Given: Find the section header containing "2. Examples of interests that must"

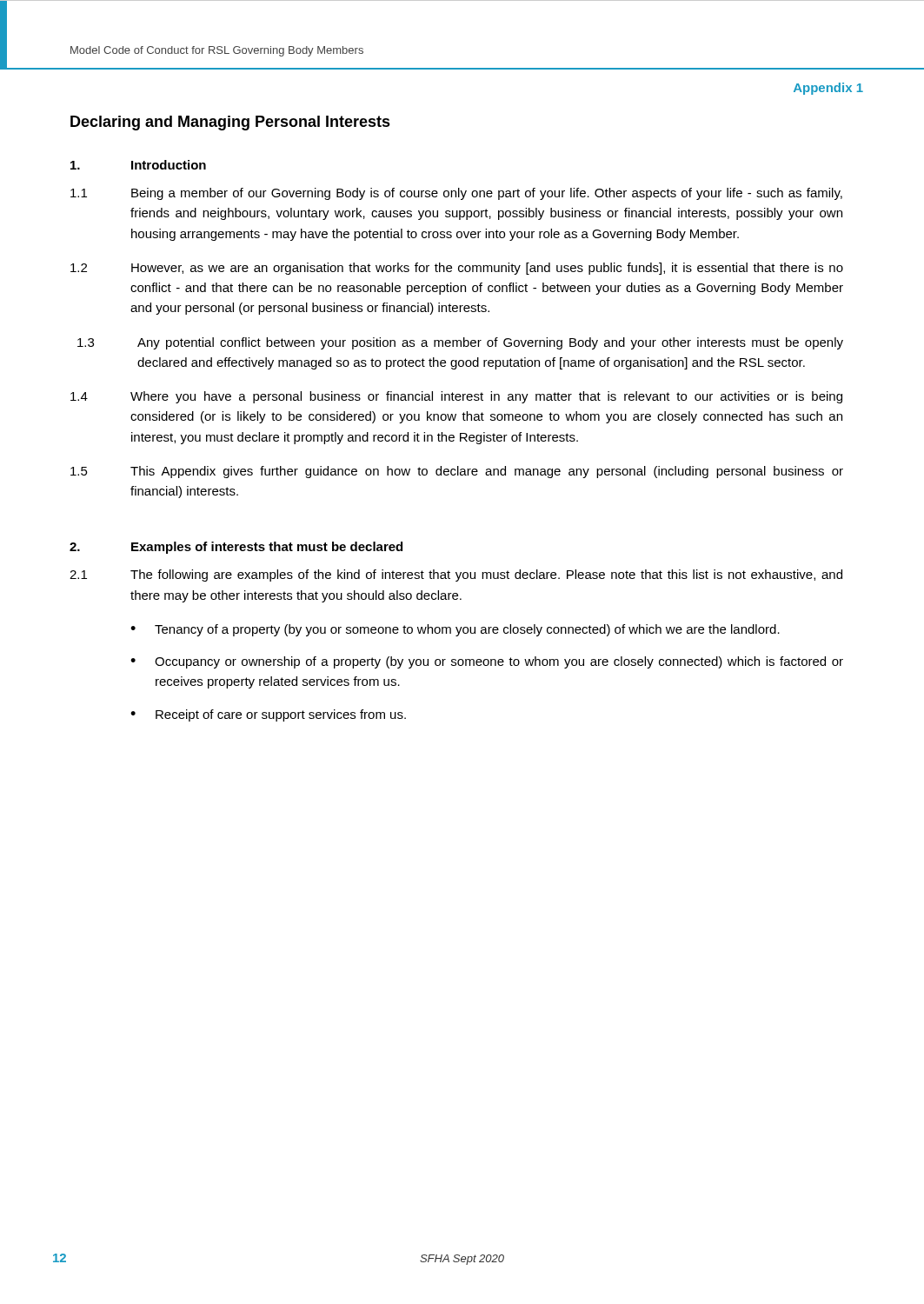Looking at the screenshot, I should pos(237,547).
